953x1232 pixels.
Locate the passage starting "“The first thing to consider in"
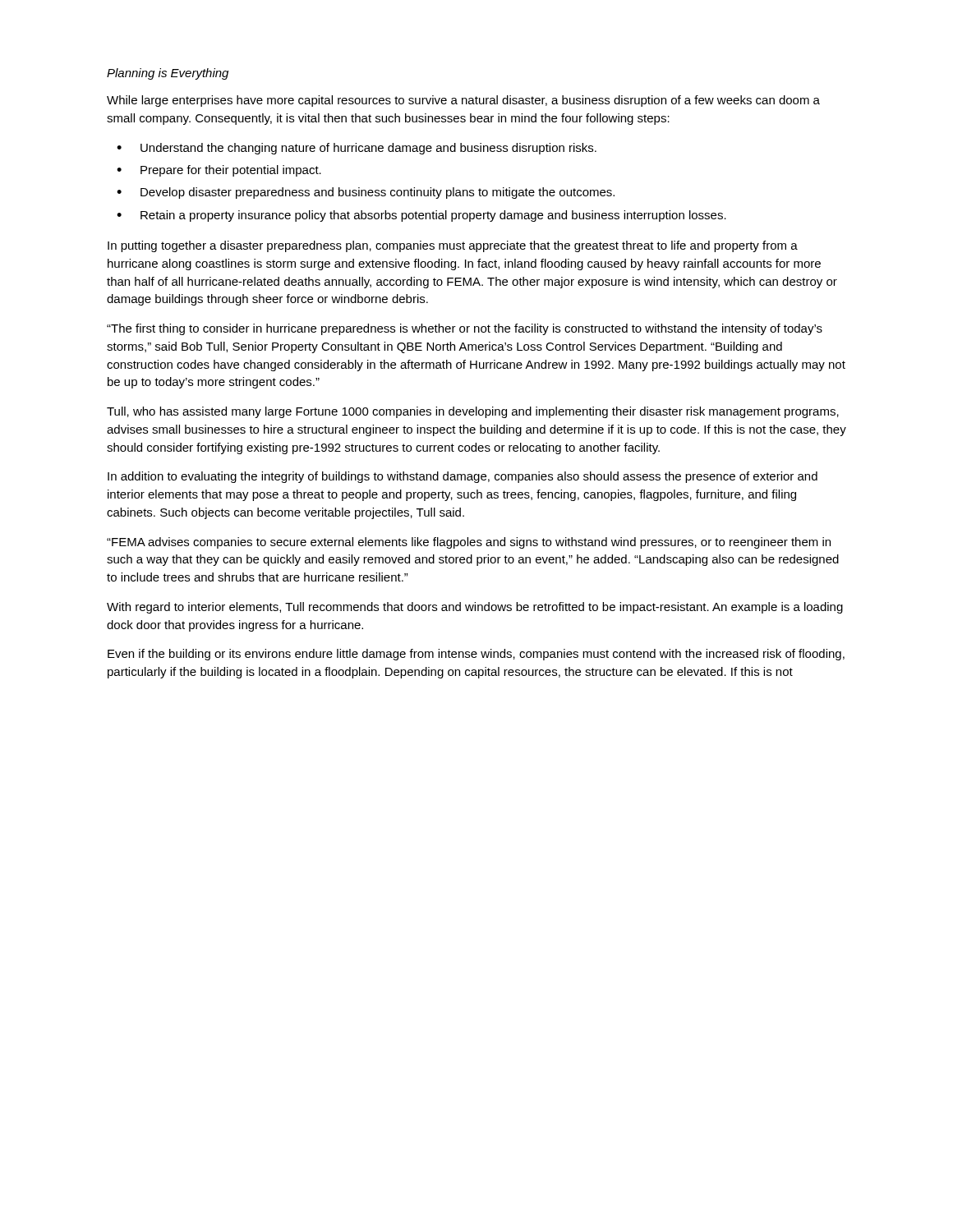point(476,355)
